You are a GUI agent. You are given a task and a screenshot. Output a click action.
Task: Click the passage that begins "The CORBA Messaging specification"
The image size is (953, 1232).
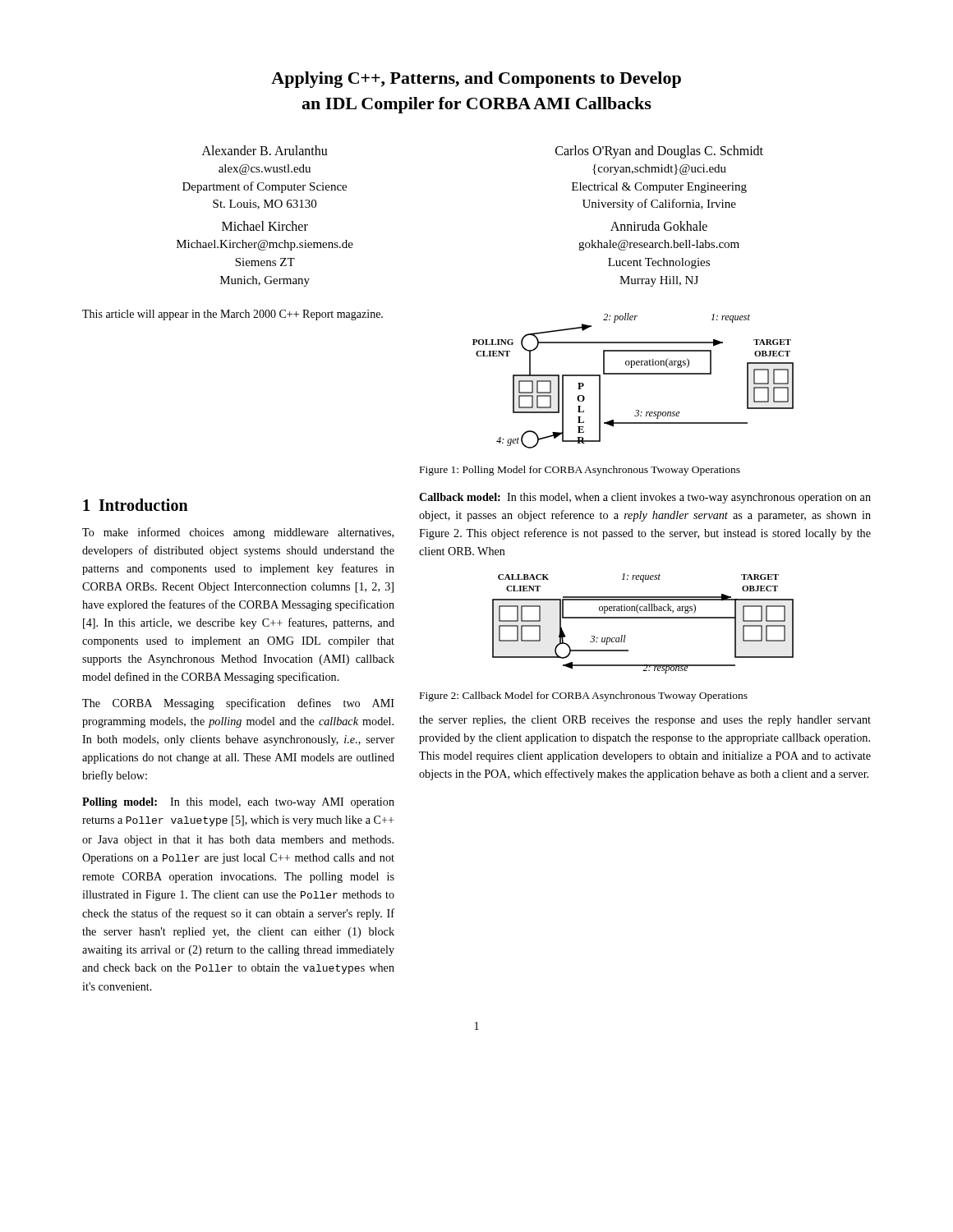(238, 740)
